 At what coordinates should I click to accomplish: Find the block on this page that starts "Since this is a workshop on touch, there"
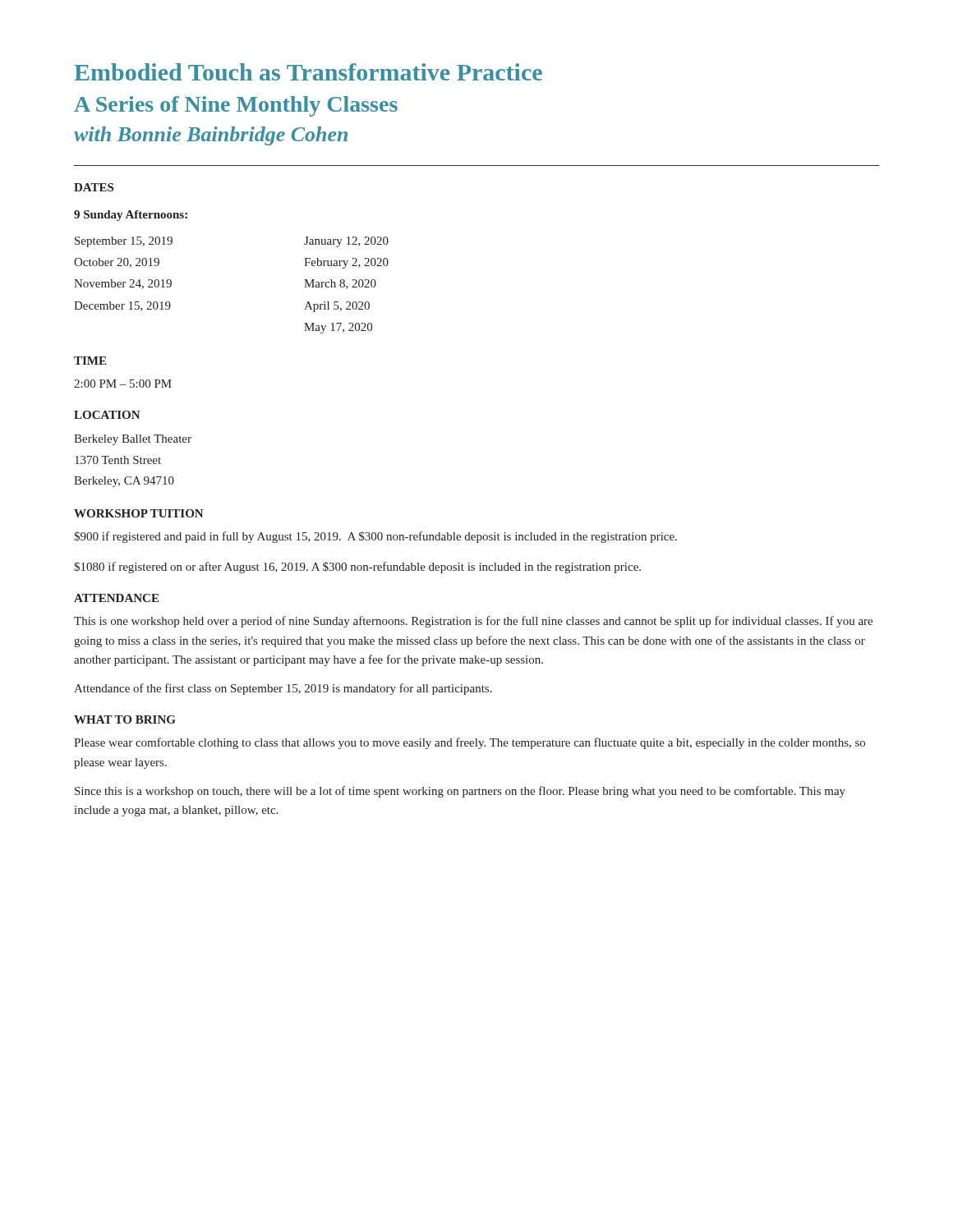coord(476,801)
